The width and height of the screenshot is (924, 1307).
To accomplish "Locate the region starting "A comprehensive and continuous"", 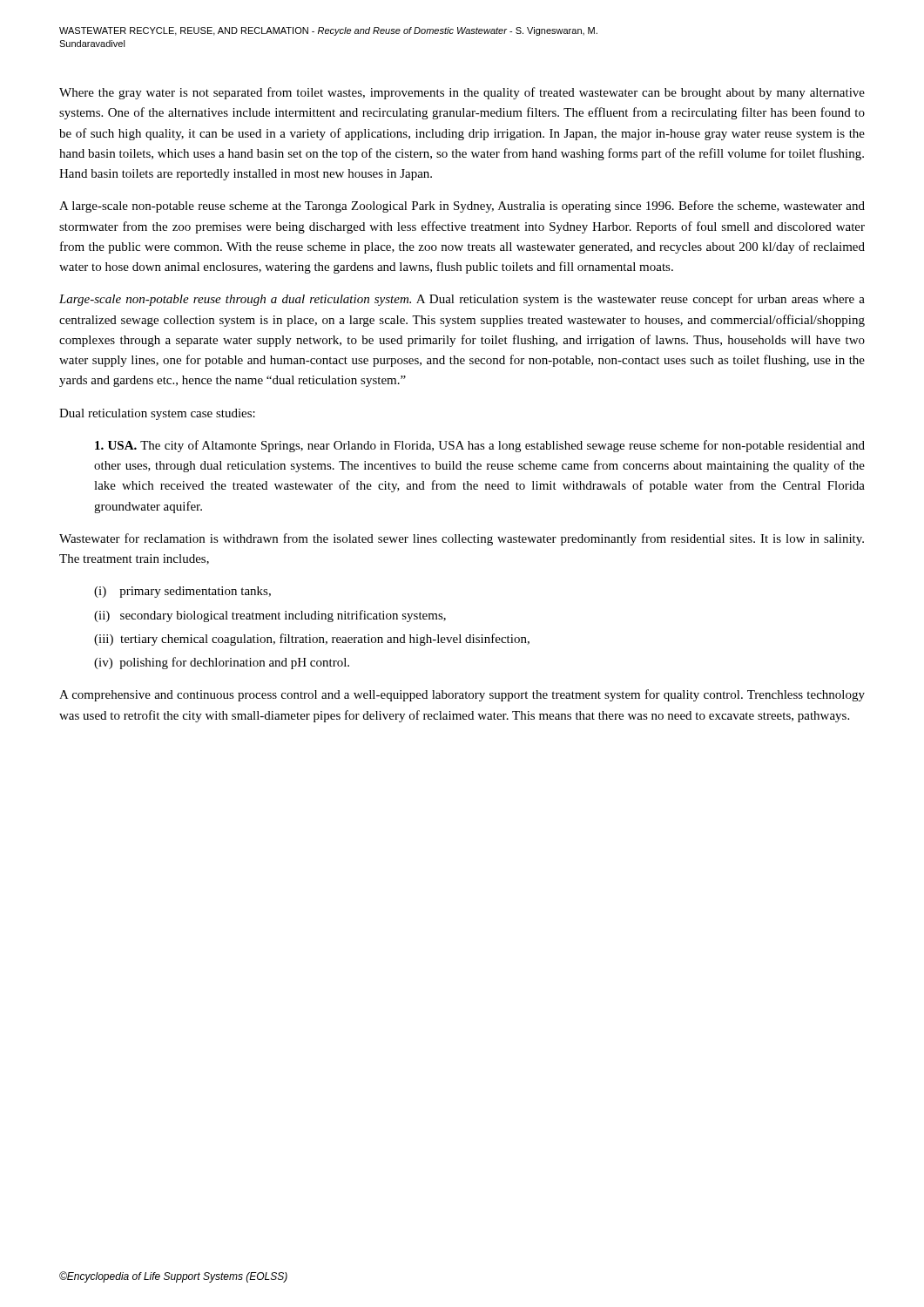I will (x=462, y=705).
